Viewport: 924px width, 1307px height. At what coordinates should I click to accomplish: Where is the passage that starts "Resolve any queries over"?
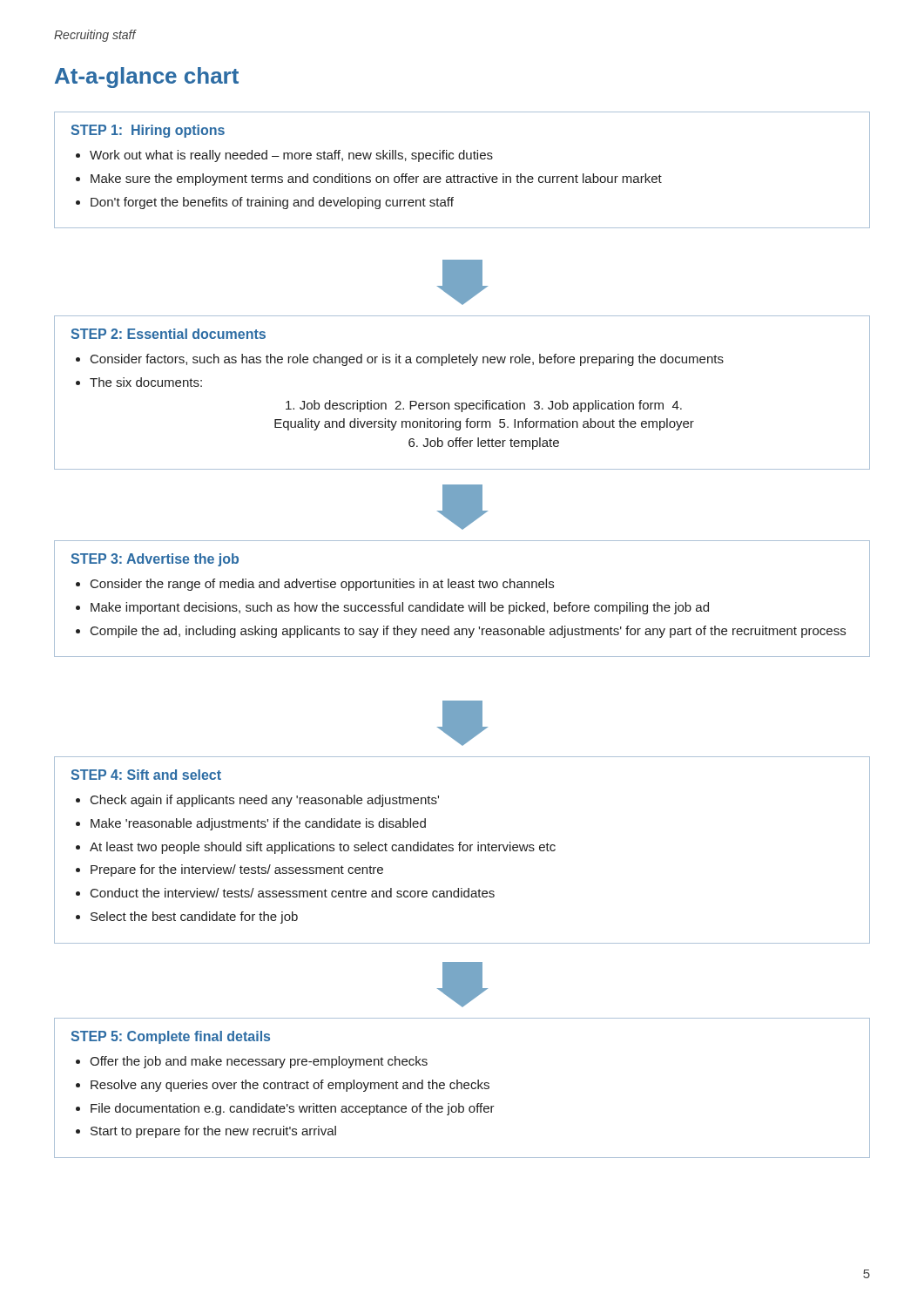pyautogui.click(x=290, y=1084)
